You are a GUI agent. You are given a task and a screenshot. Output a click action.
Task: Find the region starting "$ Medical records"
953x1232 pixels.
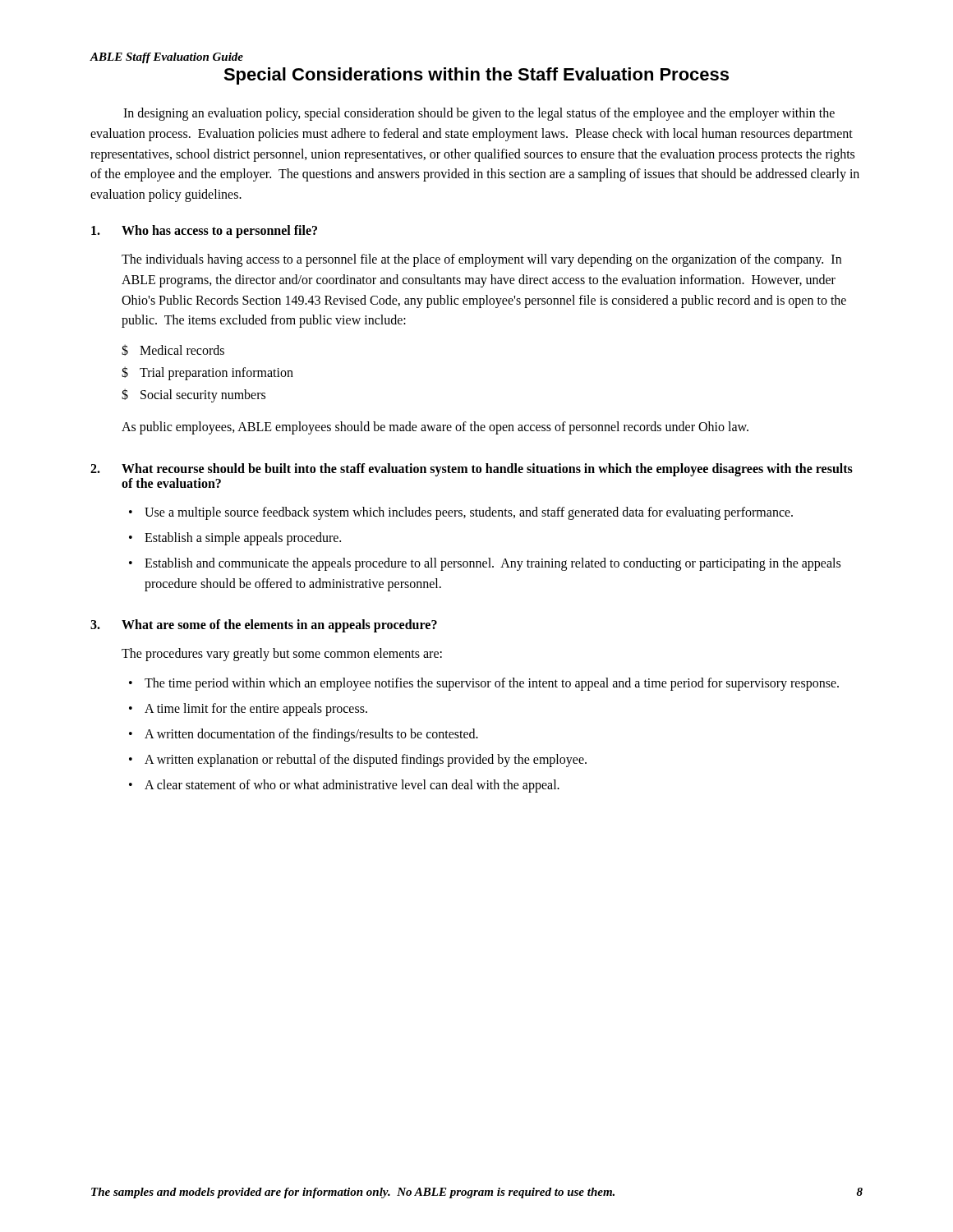173,351
